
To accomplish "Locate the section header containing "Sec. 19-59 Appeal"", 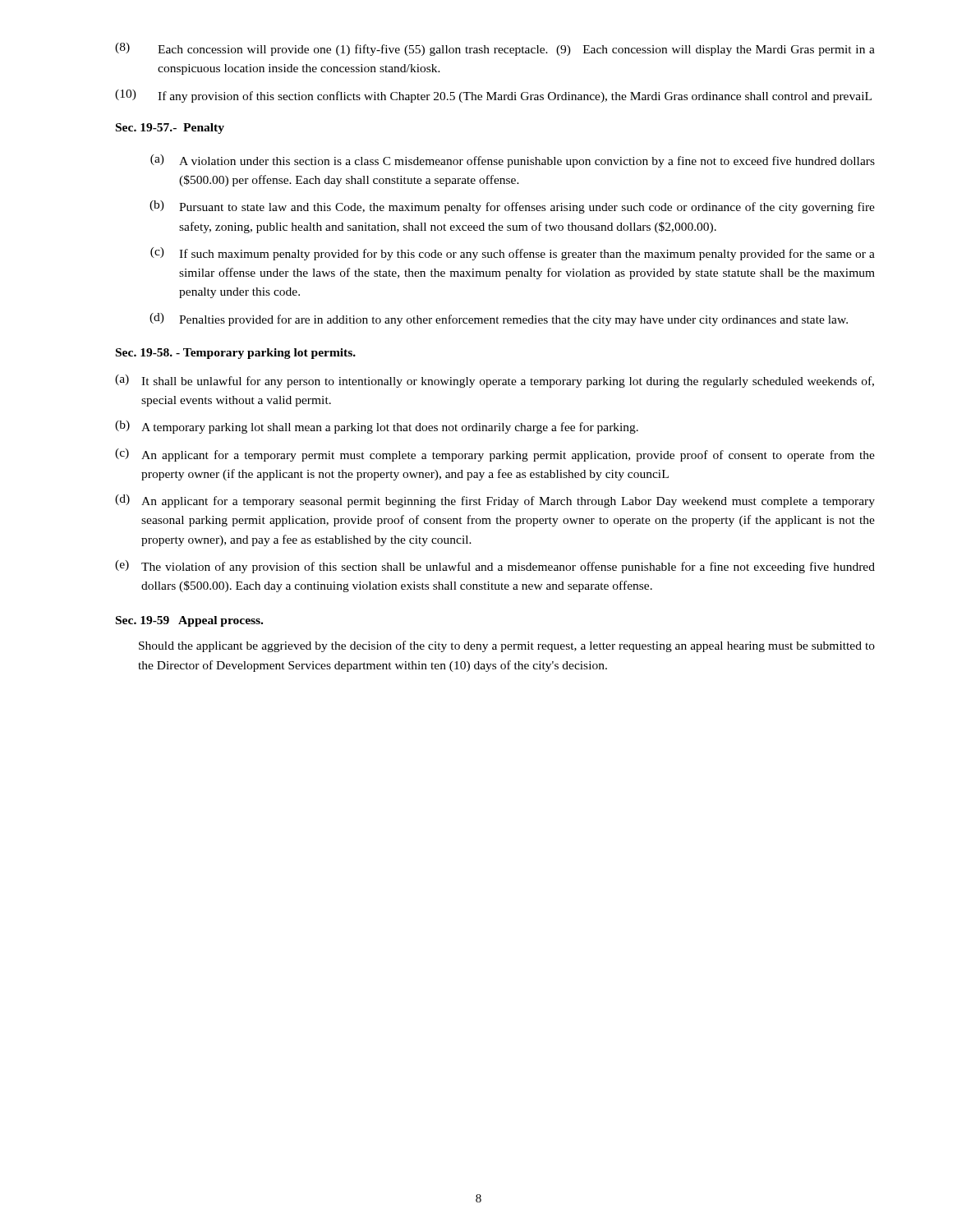I will click(189, 620).
